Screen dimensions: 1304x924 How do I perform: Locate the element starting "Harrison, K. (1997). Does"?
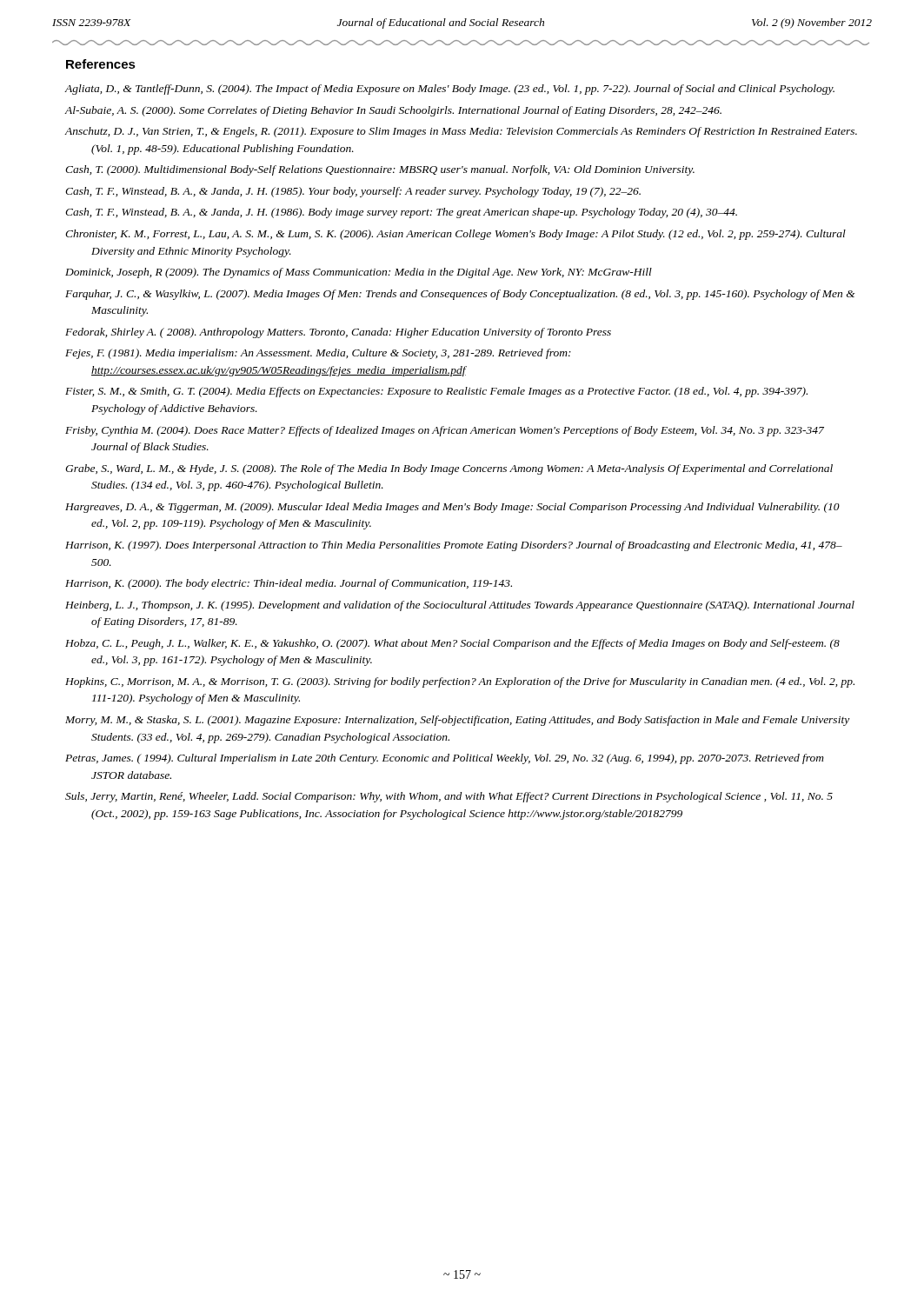pos(454,553)
